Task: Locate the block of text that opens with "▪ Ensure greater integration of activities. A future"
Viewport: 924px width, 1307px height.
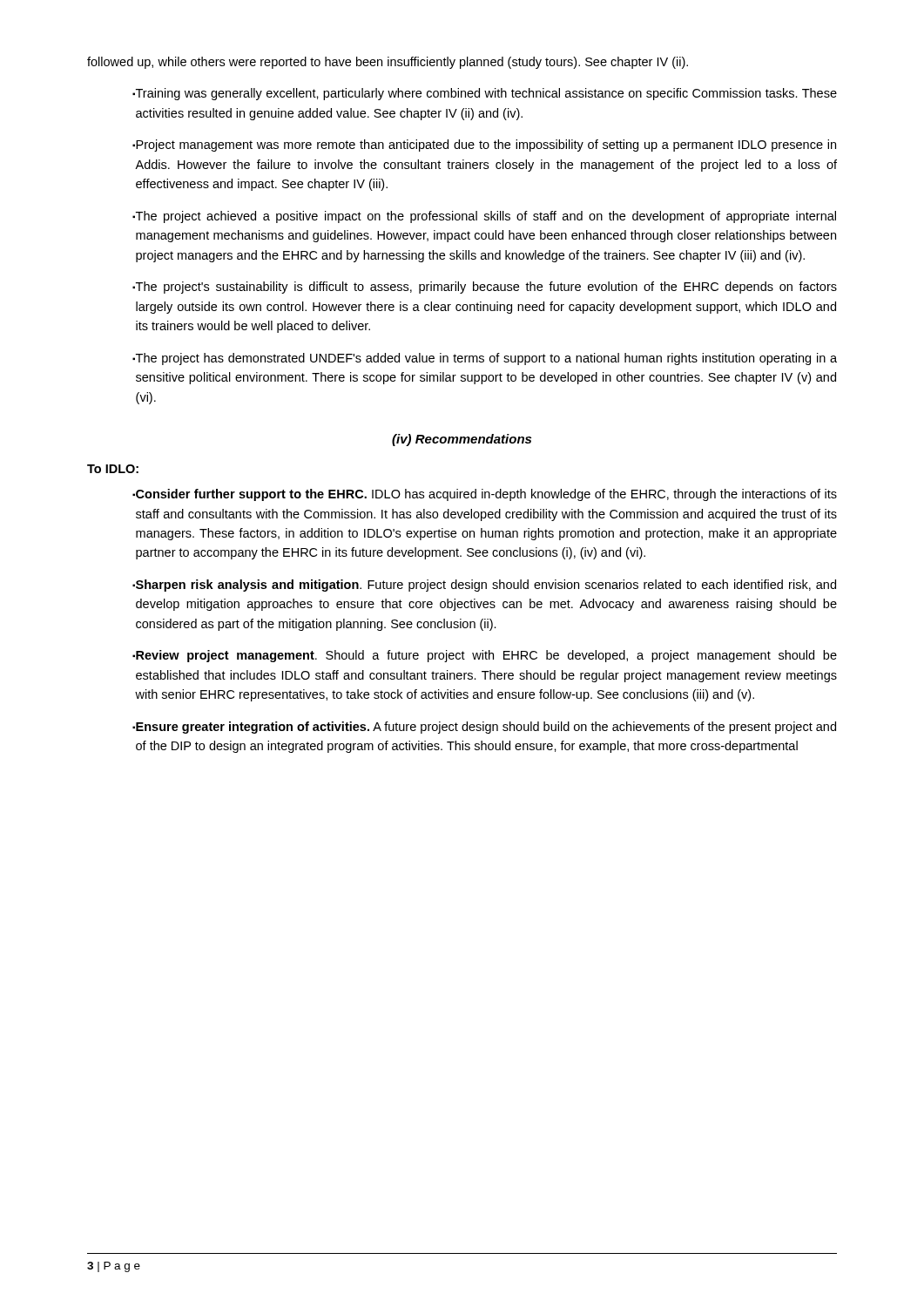Action: pos(462,736)
